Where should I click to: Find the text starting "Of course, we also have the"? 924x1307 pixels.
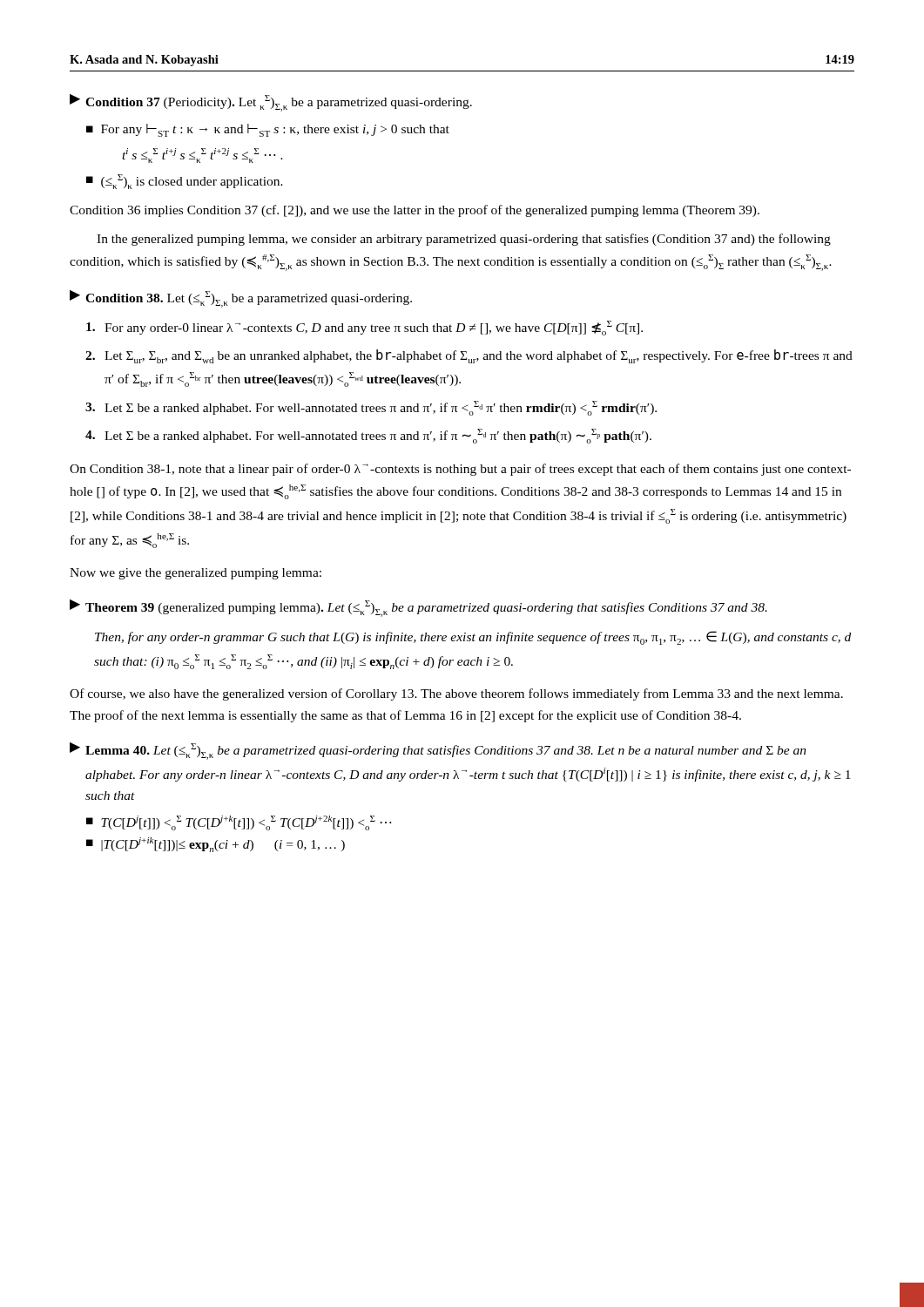pyautogui.click(x=457, y=704)
